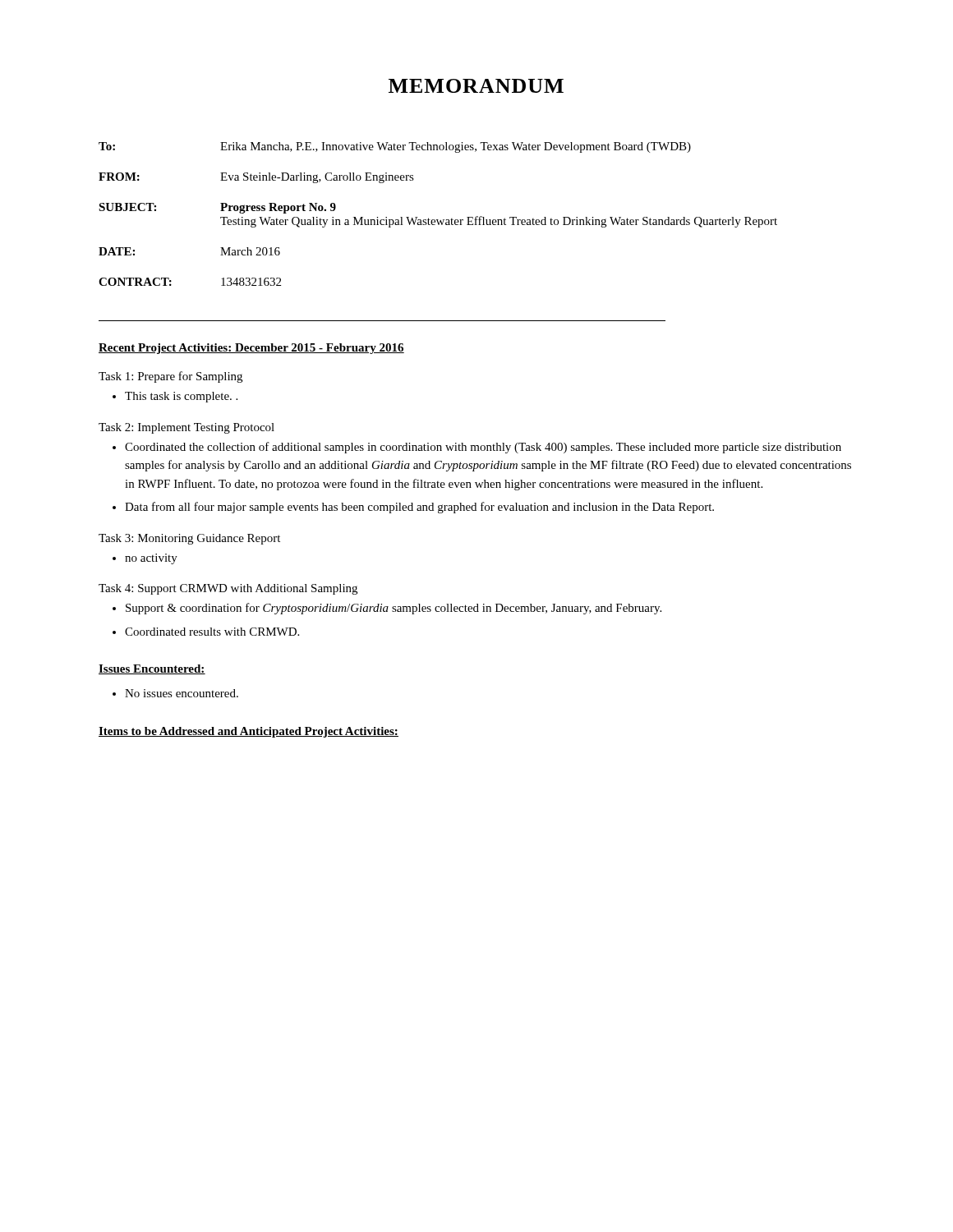
Task: Find the section header that reads "Issues Encountered:"
Action: [x=152, y=669]
